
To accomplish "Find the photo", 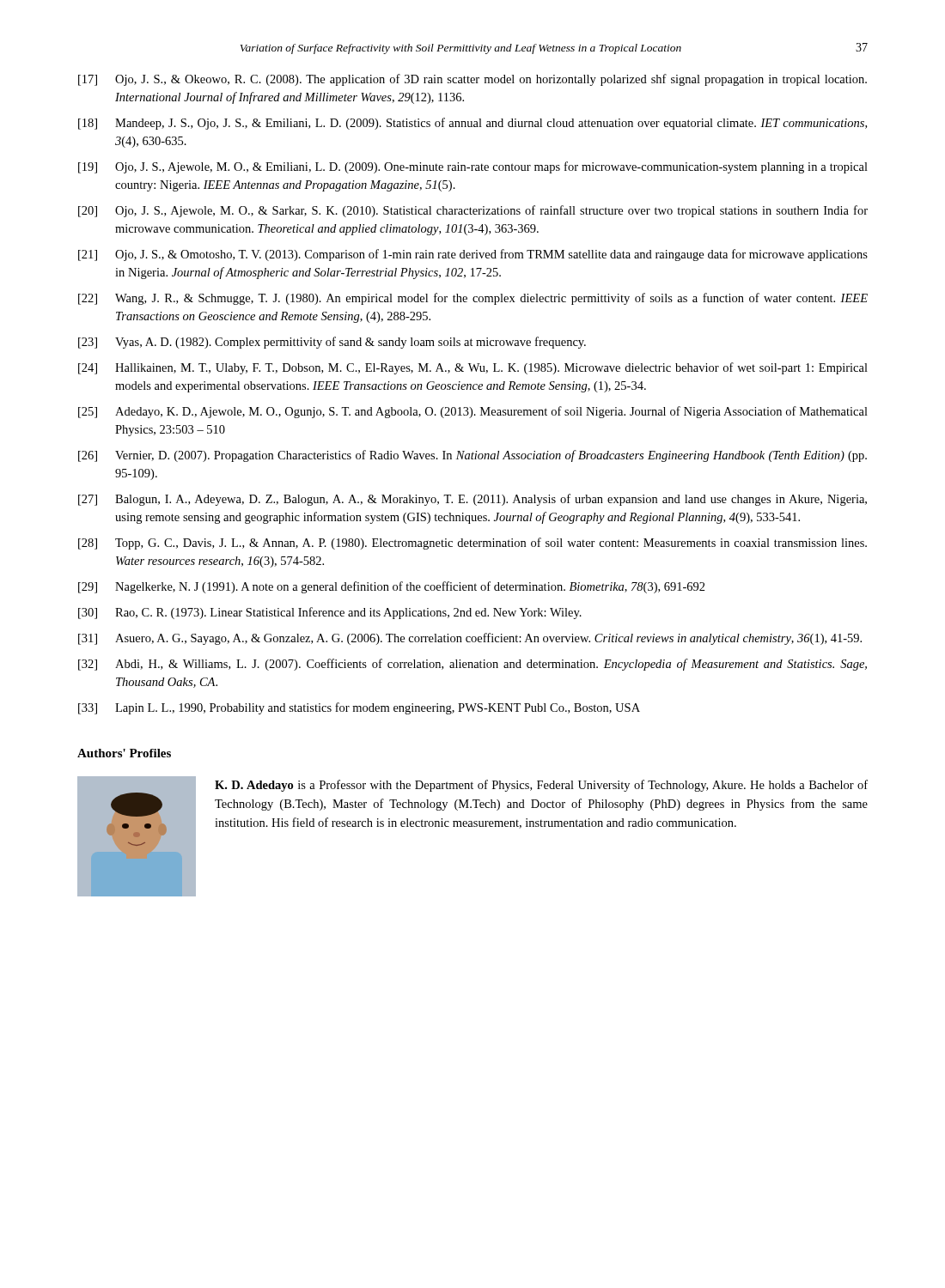I will click(x=137, y=837).
